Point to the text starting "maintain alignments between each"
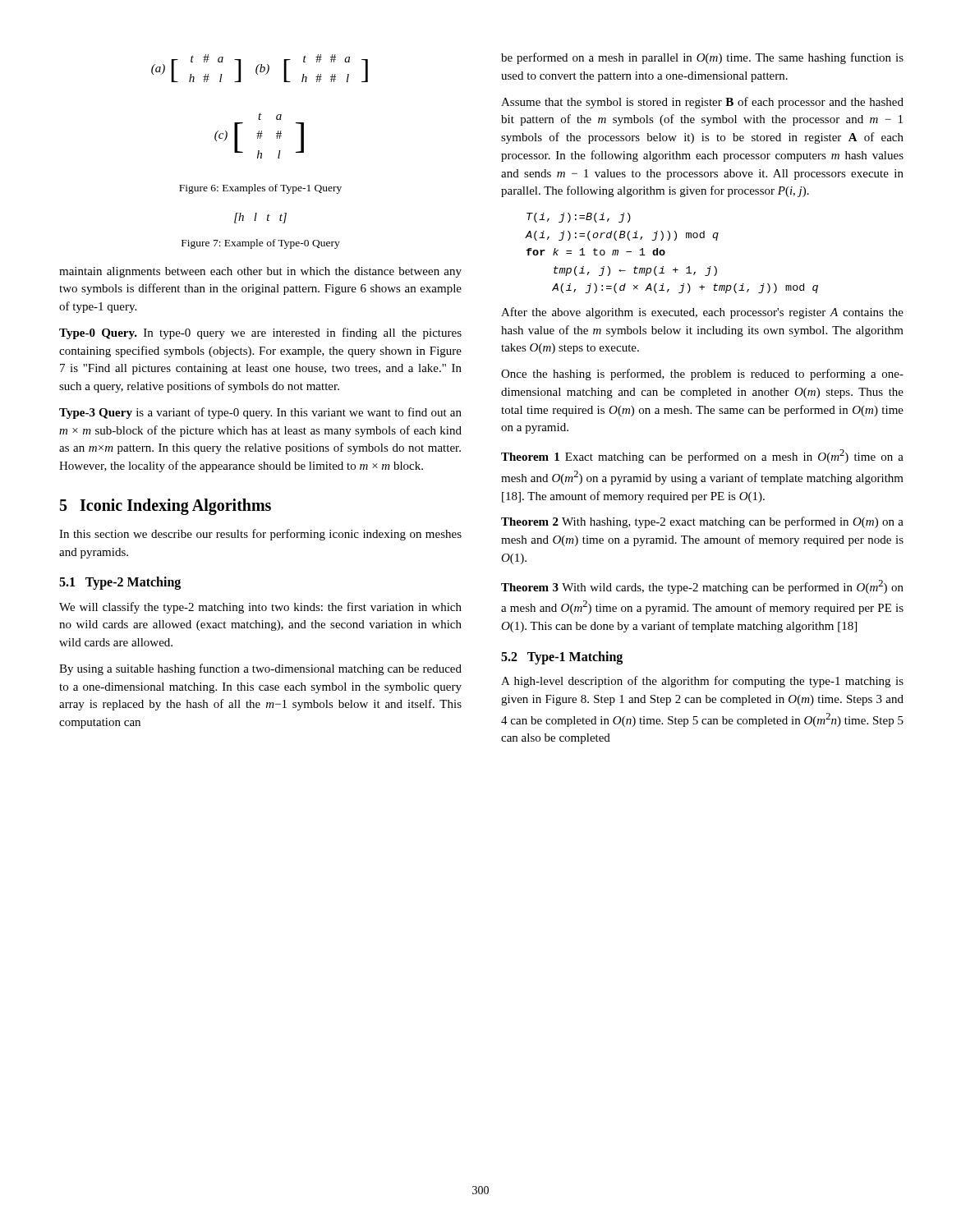Screen dimensions: 1232x961 tap(260, 289)
